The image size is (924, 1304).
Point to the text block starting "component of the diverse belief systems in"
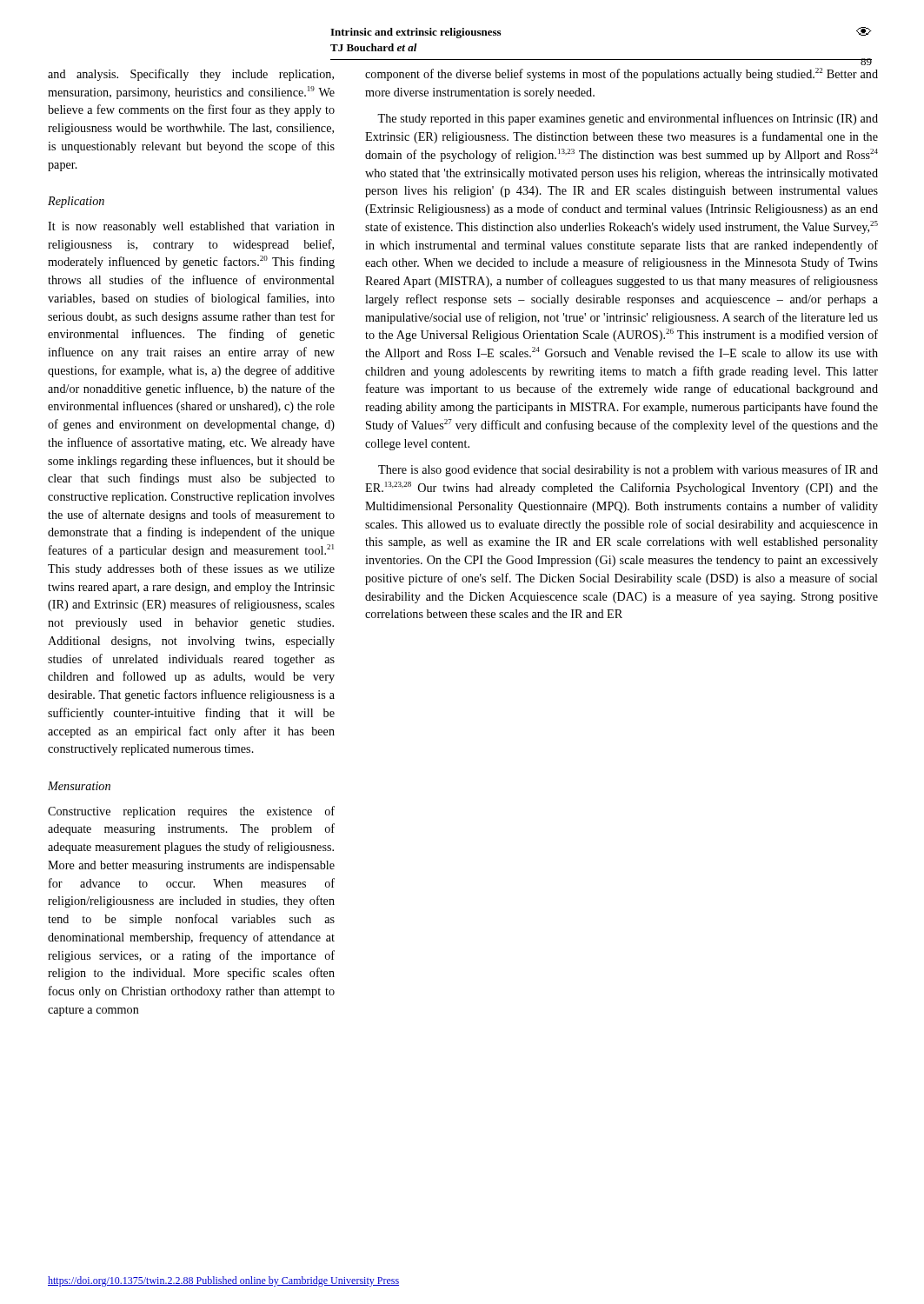pos(621,83)
